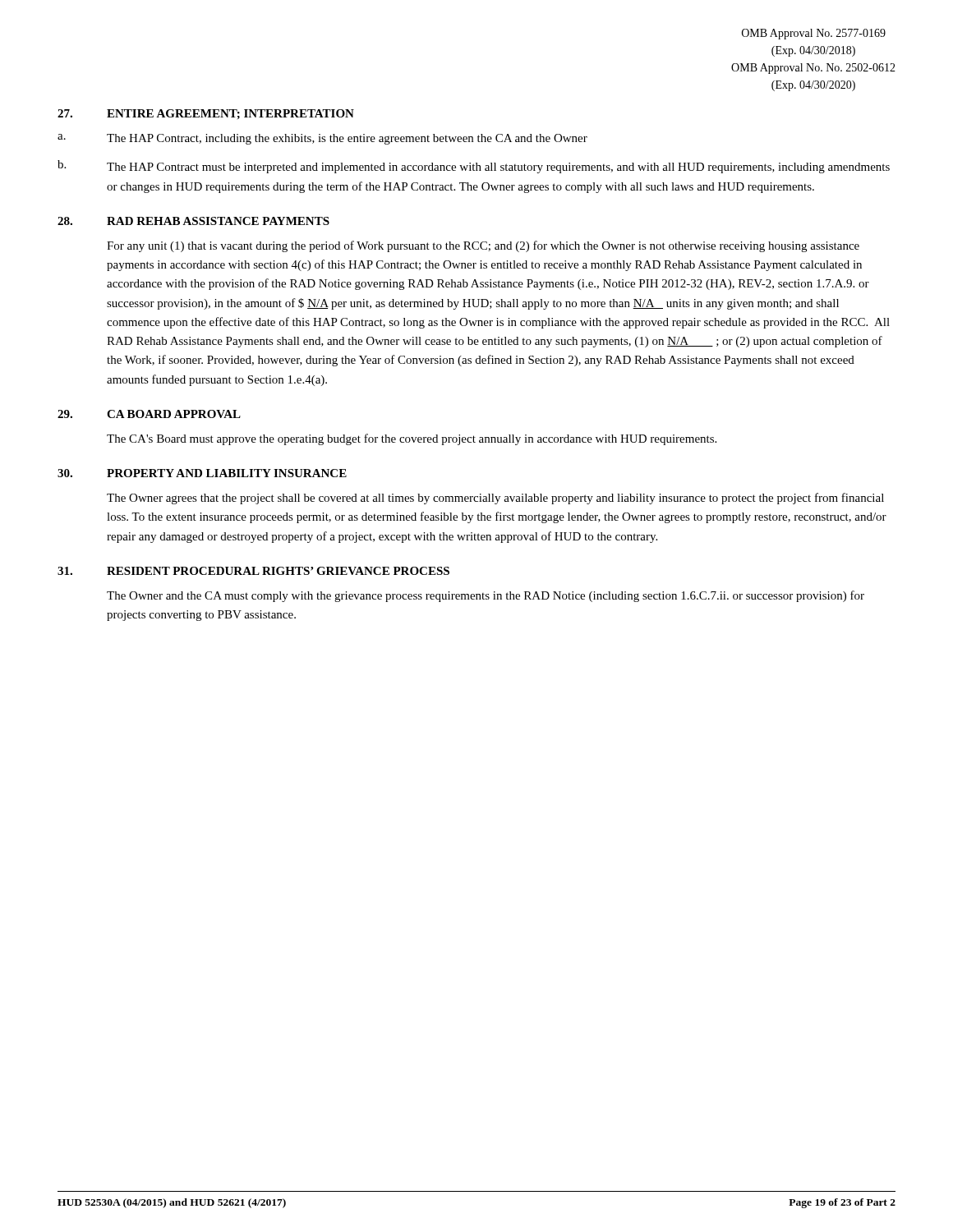Viewport: 953px width, 1232px height.
Task: Click on the passage starting "30. PROPERTY AND LIABILITY INSURANCE"
Action: click(202, 474)
